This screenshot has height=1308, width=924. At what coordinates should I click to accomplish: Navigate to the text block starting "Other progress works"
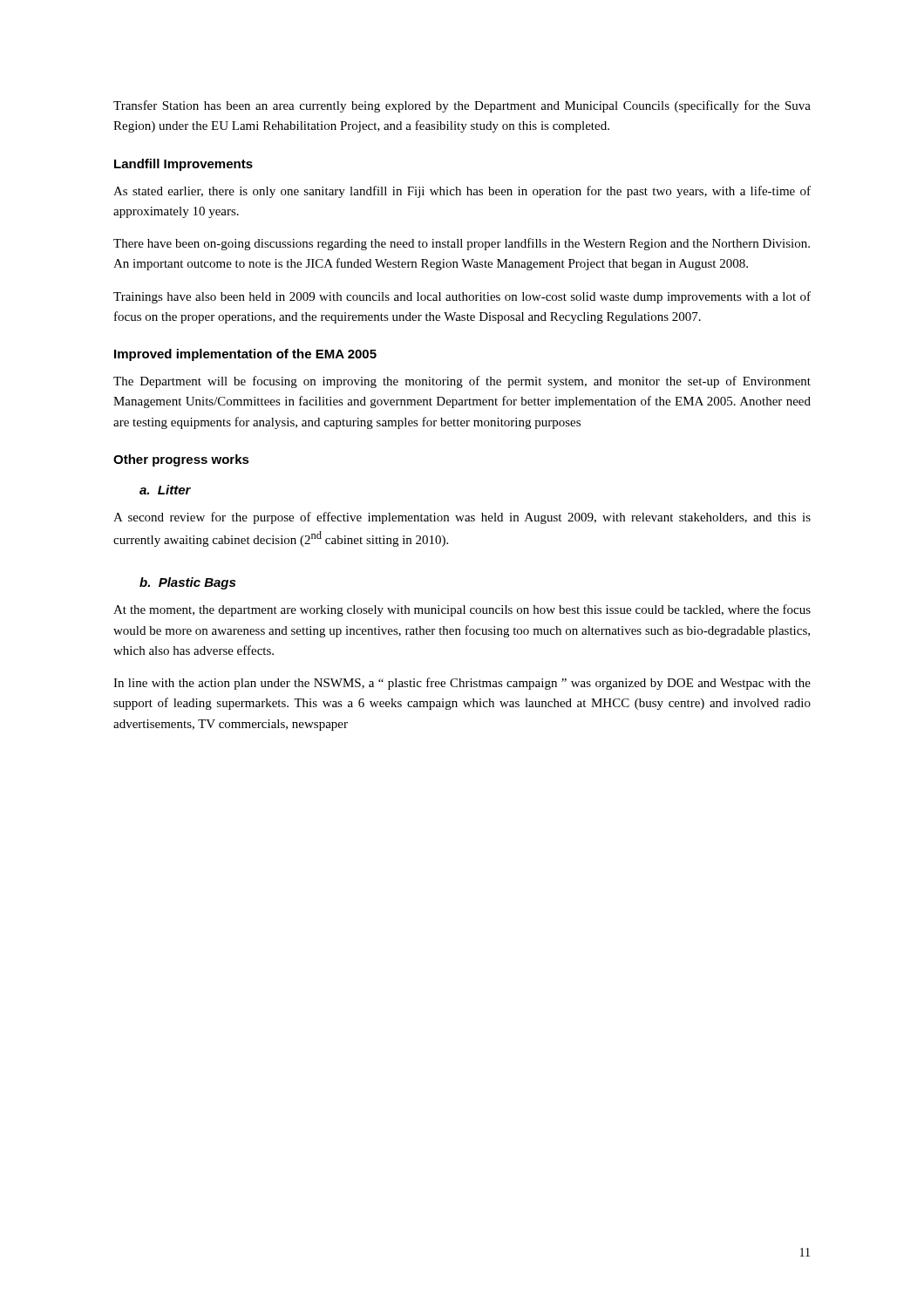(181, 459)
